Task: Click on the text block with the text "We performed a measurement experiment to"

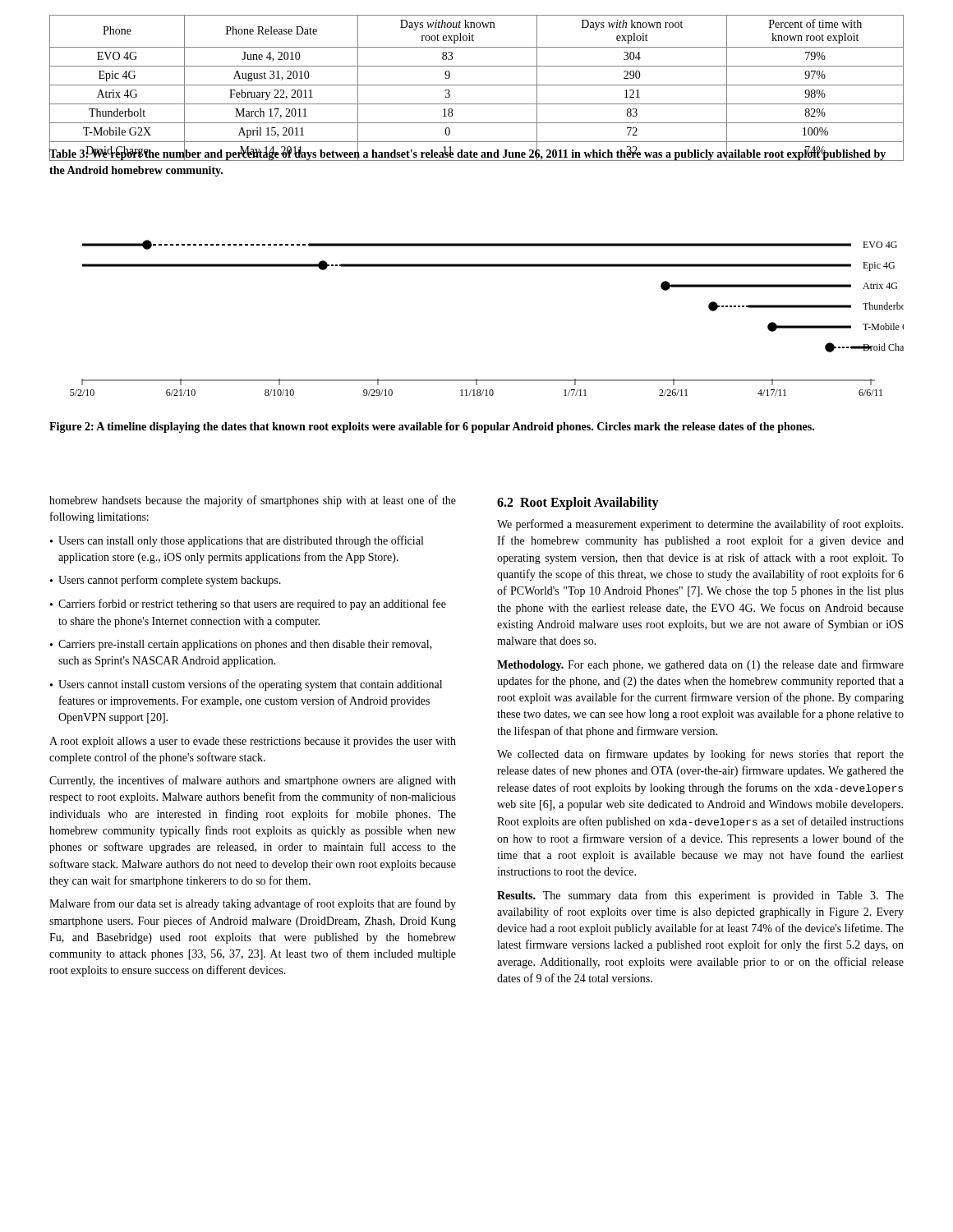Action: coord(700,583)
